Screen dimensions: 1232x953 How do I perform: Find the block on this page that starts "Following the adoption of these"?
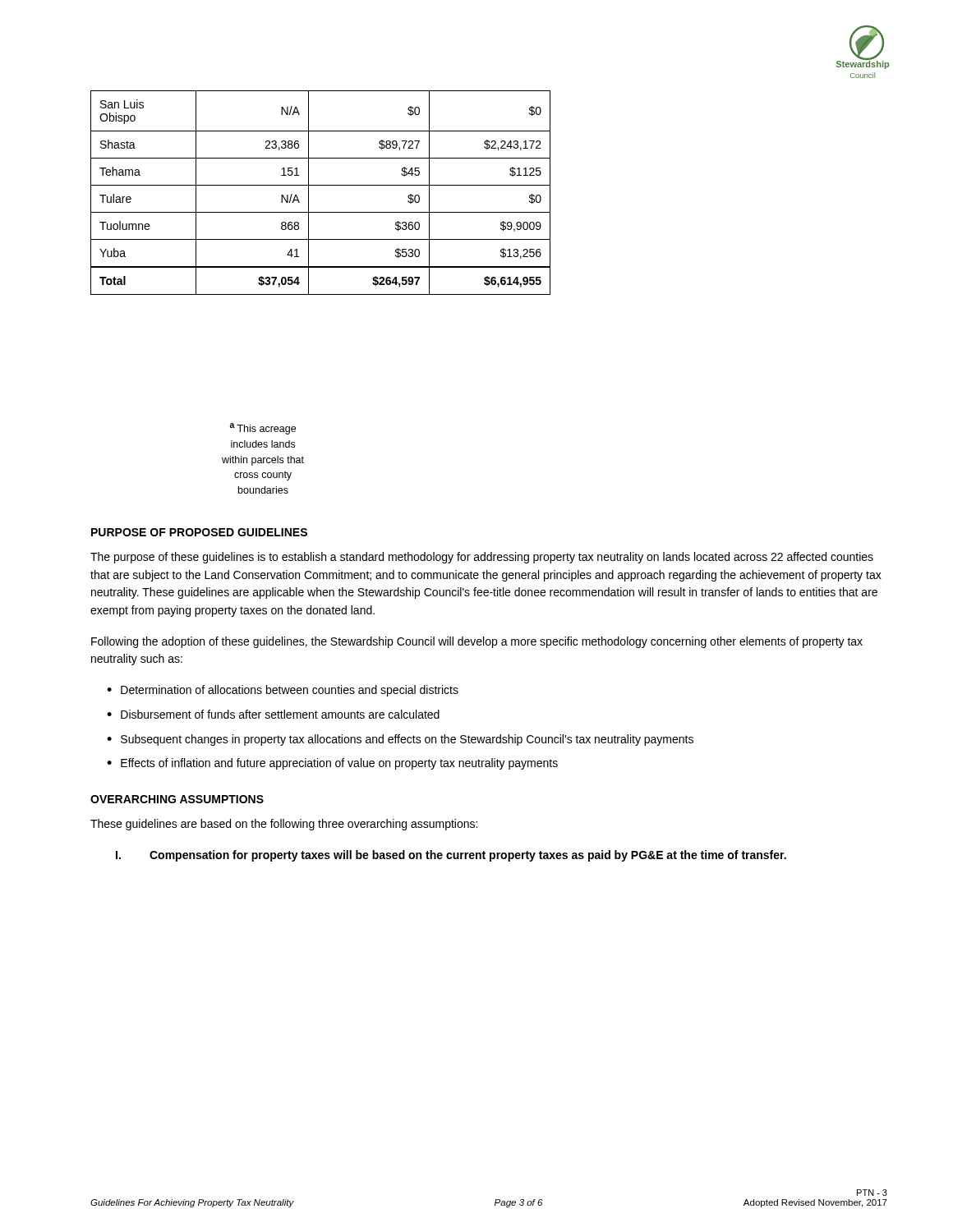click(x=477, y=650)
